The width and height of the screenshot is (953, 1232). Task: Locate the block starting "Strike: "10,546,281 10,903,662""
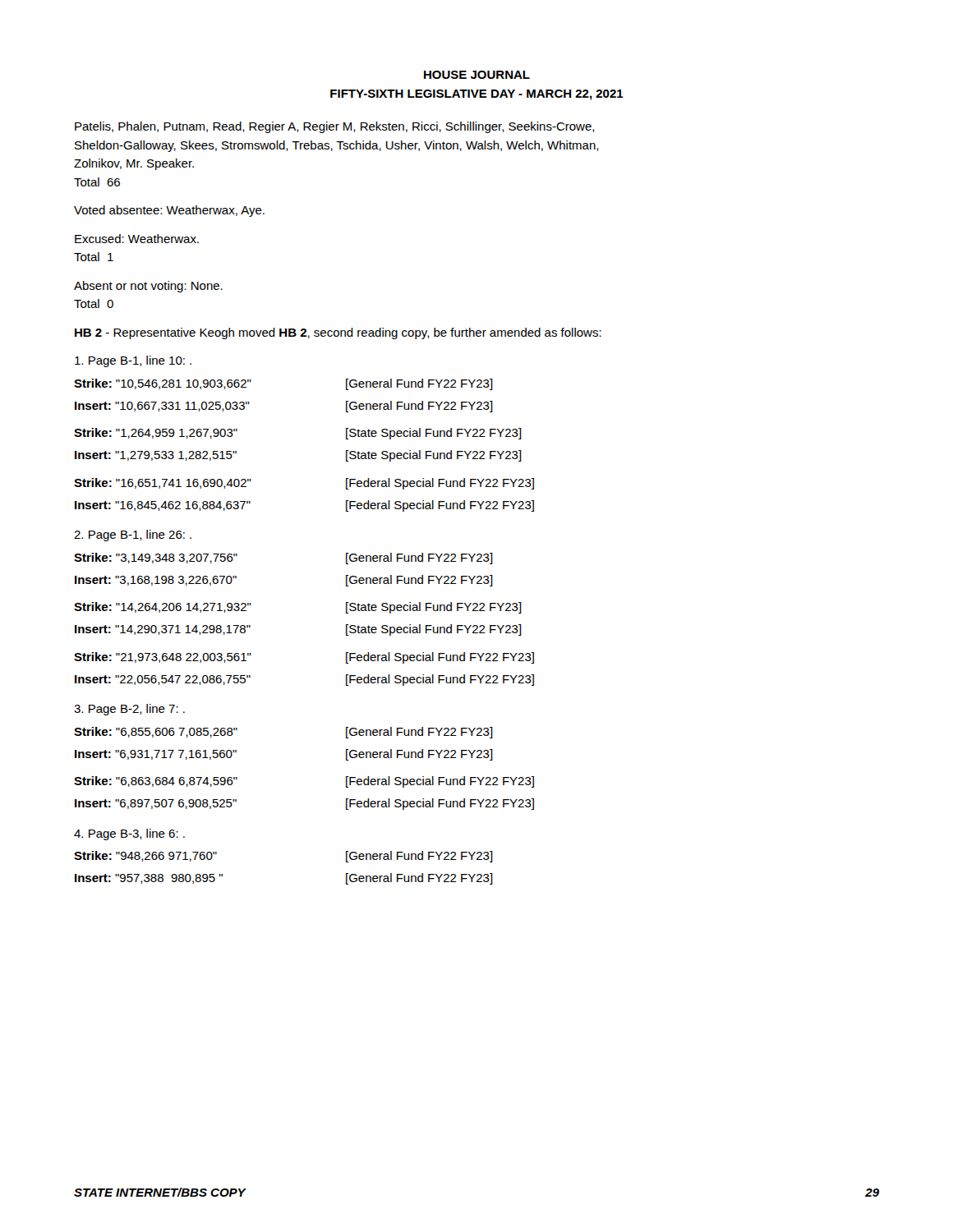tap(476, 444)
